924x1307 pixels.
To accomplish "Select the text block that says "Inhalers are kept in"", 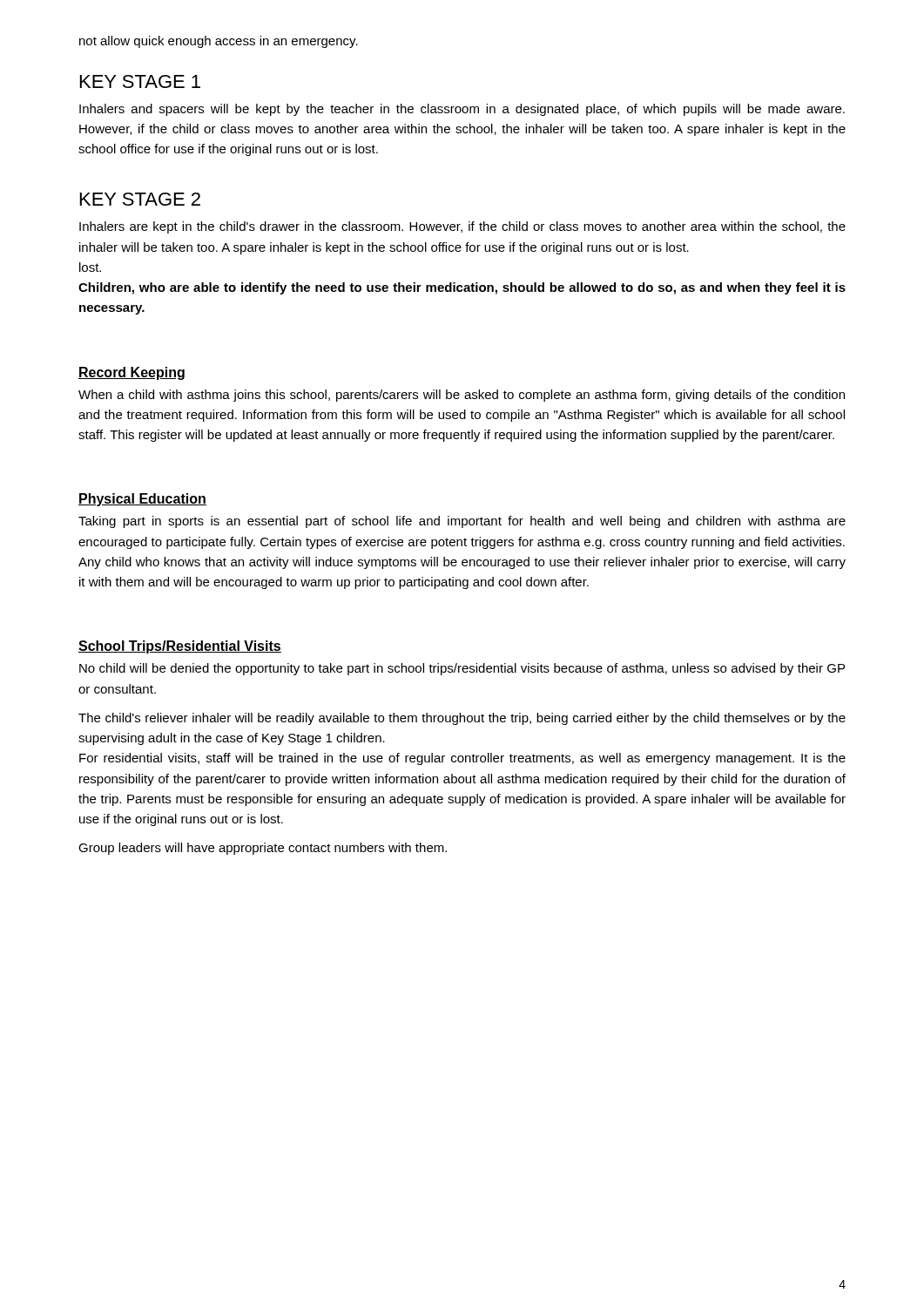I will (462, 227).
